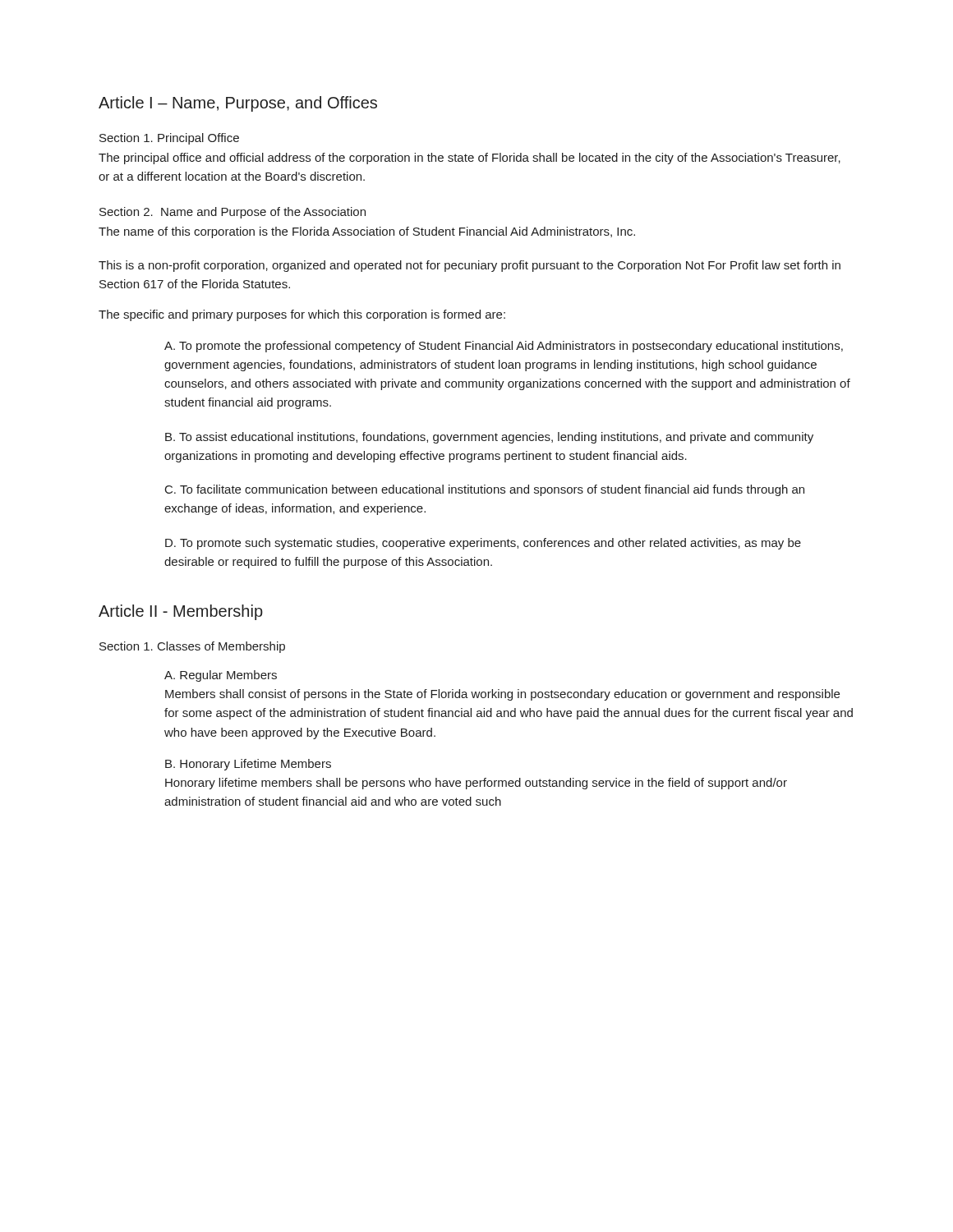Screen dimensions: 1232x953
Task: Point to the text starting "Section 1. Classes of Membership"
Action: [x=192, y=646]
